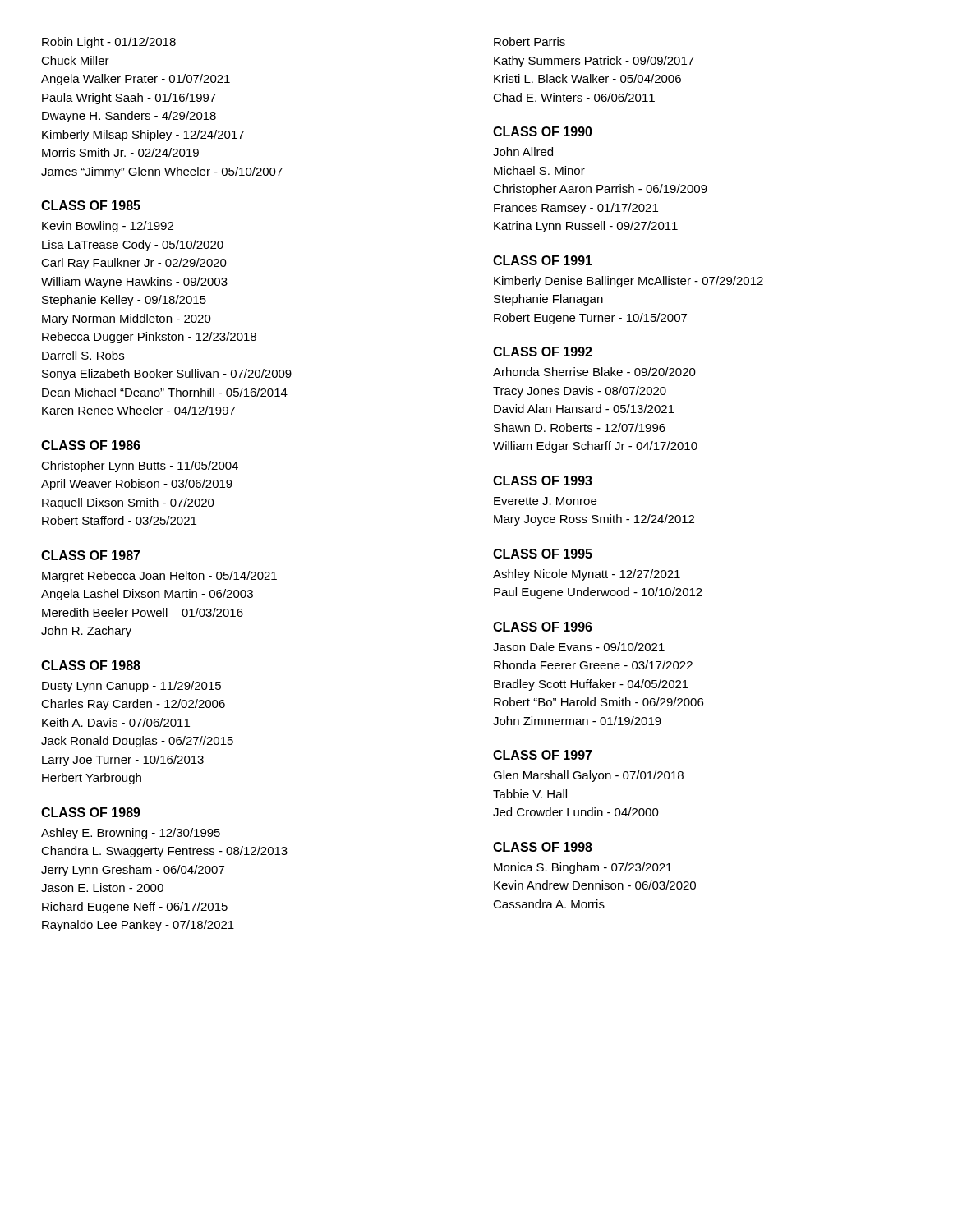953x1232 pixels.
Task: Find the list item that reads "Jason E. Liston -"
Action: pos(102,887)
